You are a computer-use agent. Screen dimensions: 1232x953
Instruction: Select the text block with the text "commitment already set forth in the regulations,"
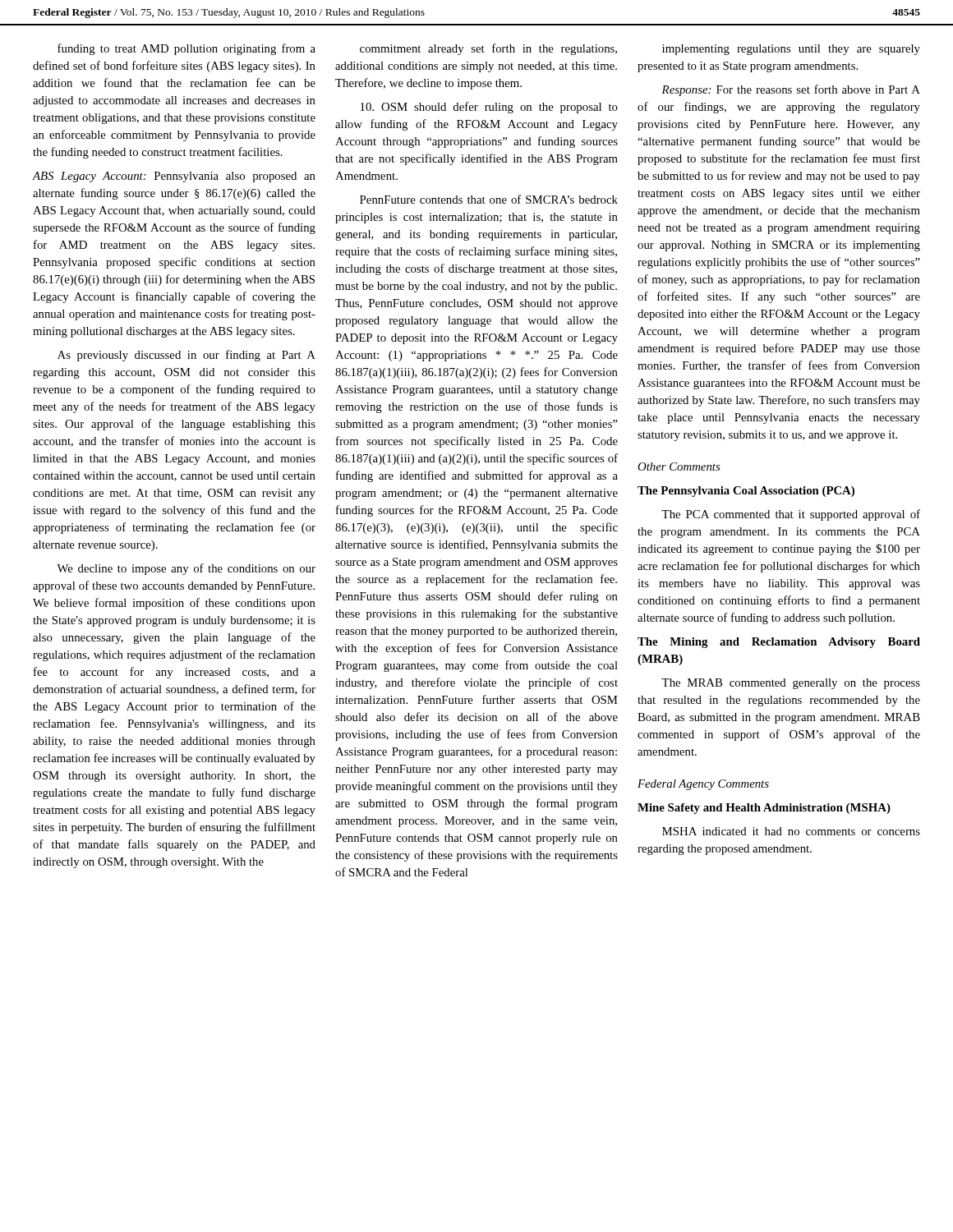pos(476,461)
